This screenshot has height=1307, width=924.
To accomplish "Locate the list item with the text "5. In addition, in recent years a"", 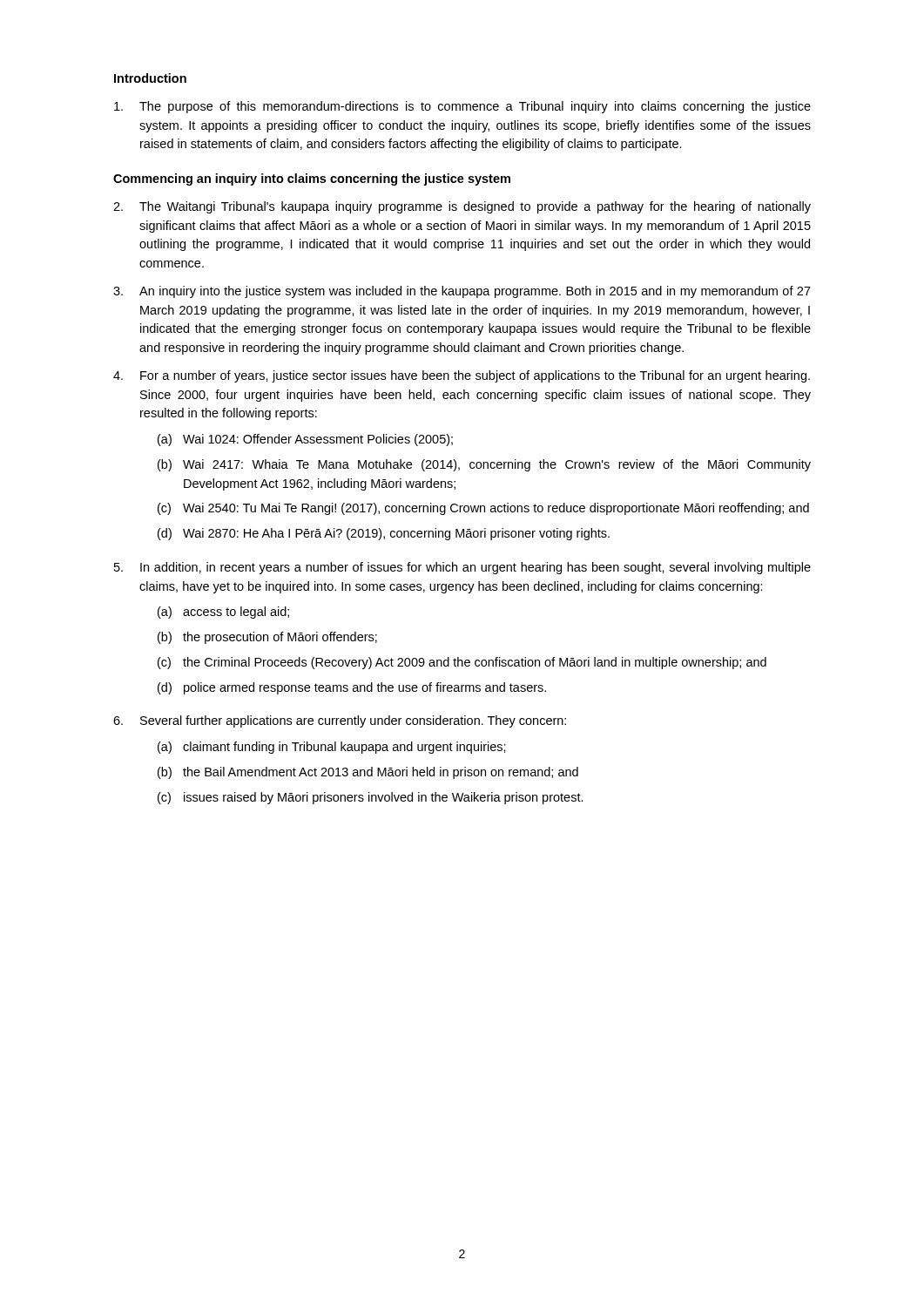I will coord(462,568).
